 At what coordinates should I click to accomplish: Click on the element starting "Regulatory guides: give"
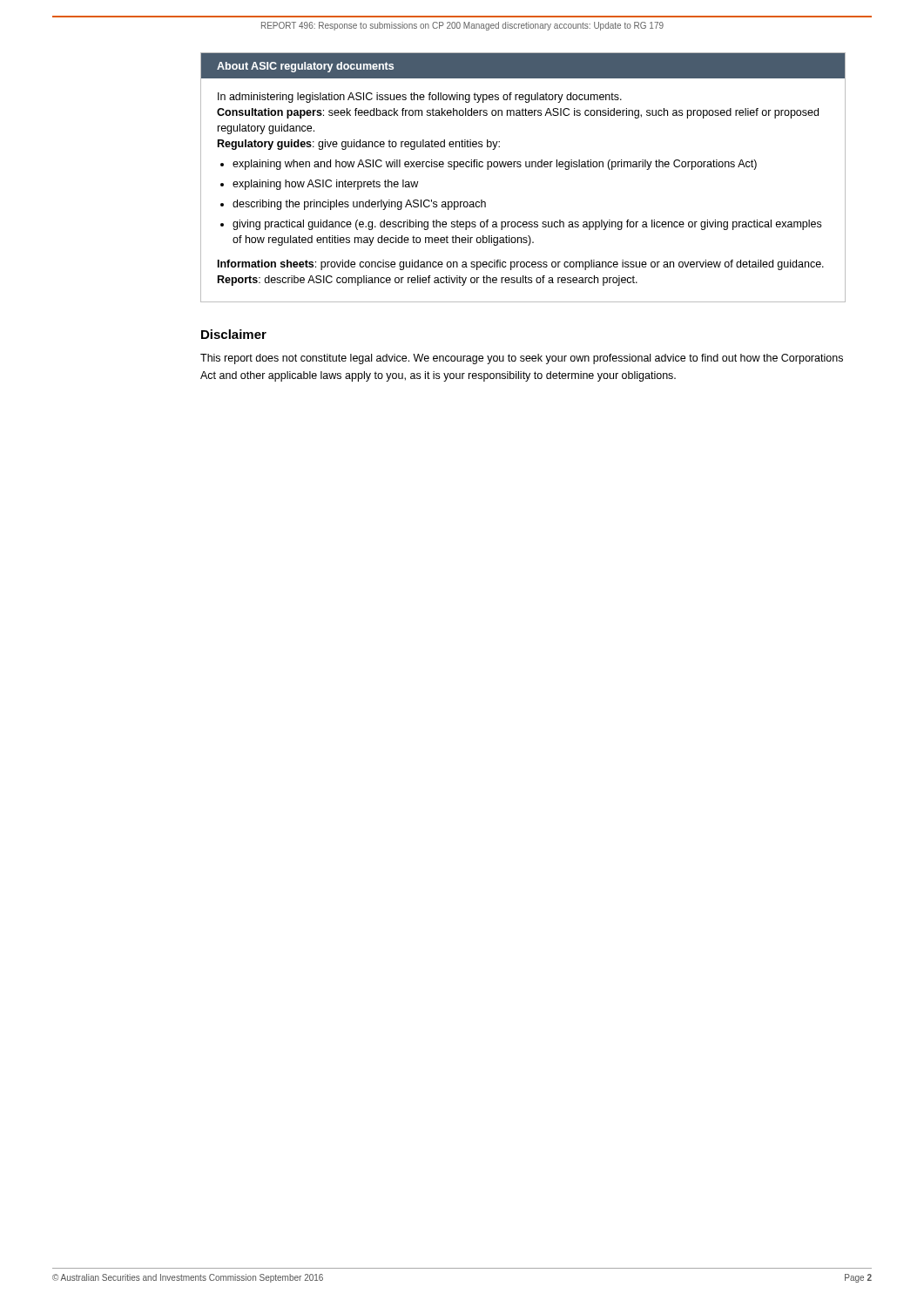(x=359, y=145)
